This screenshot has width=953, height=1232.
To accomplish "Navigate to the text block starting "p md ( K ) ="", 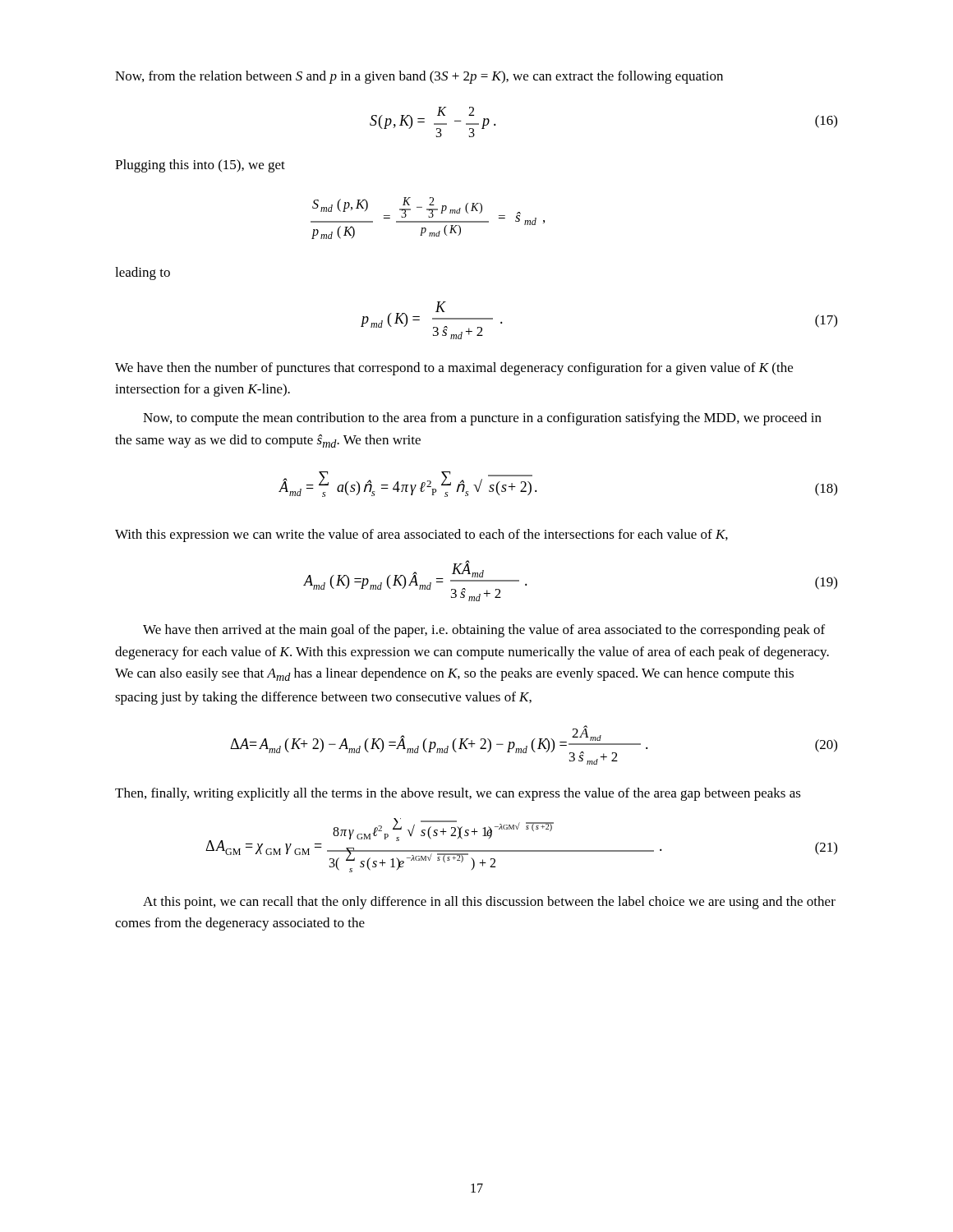I will tap(476, 320).
